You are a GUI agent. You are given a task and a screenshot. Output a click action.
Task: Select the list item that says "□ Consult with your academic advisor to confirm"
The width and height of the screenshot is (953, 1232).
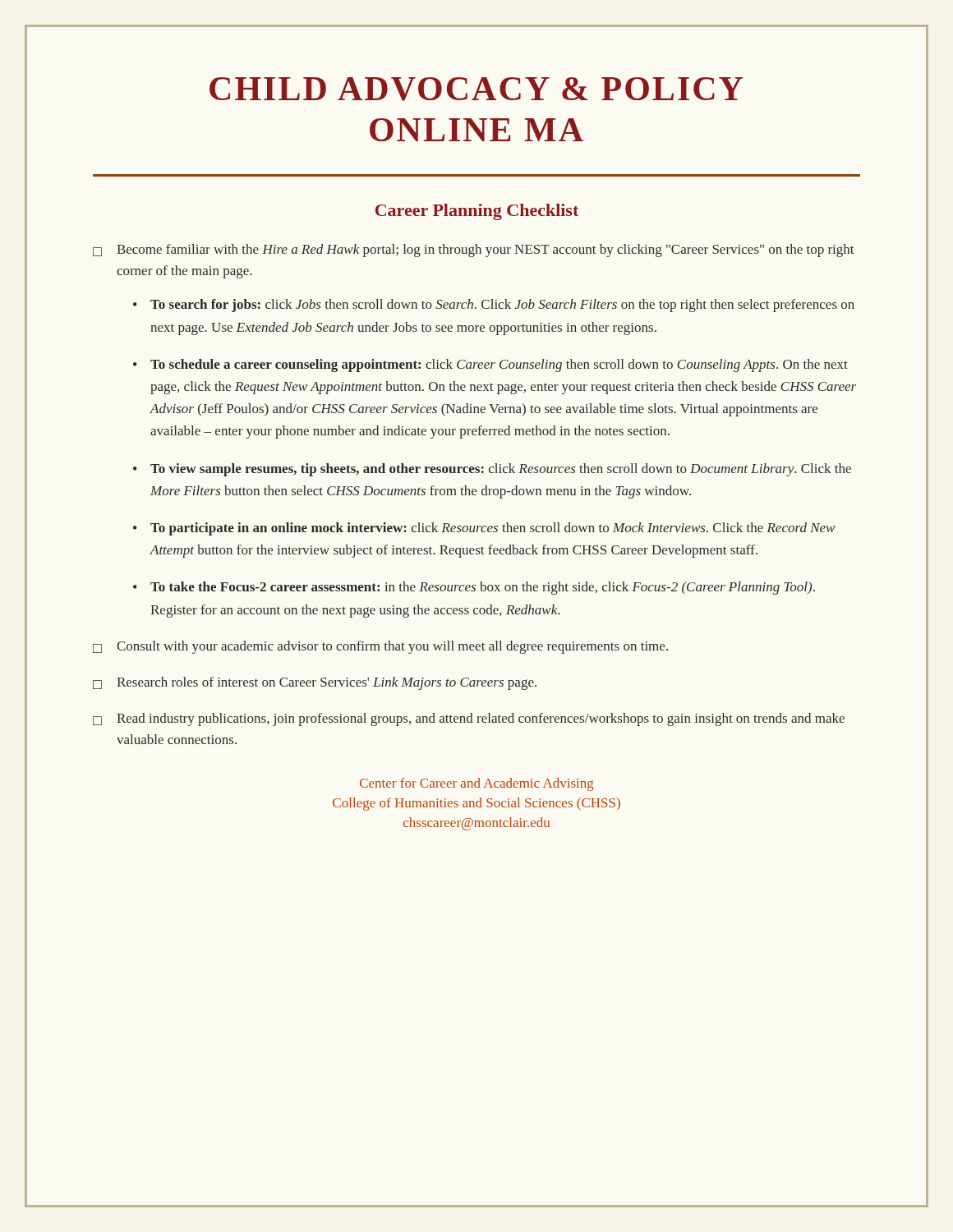(476, 648)
